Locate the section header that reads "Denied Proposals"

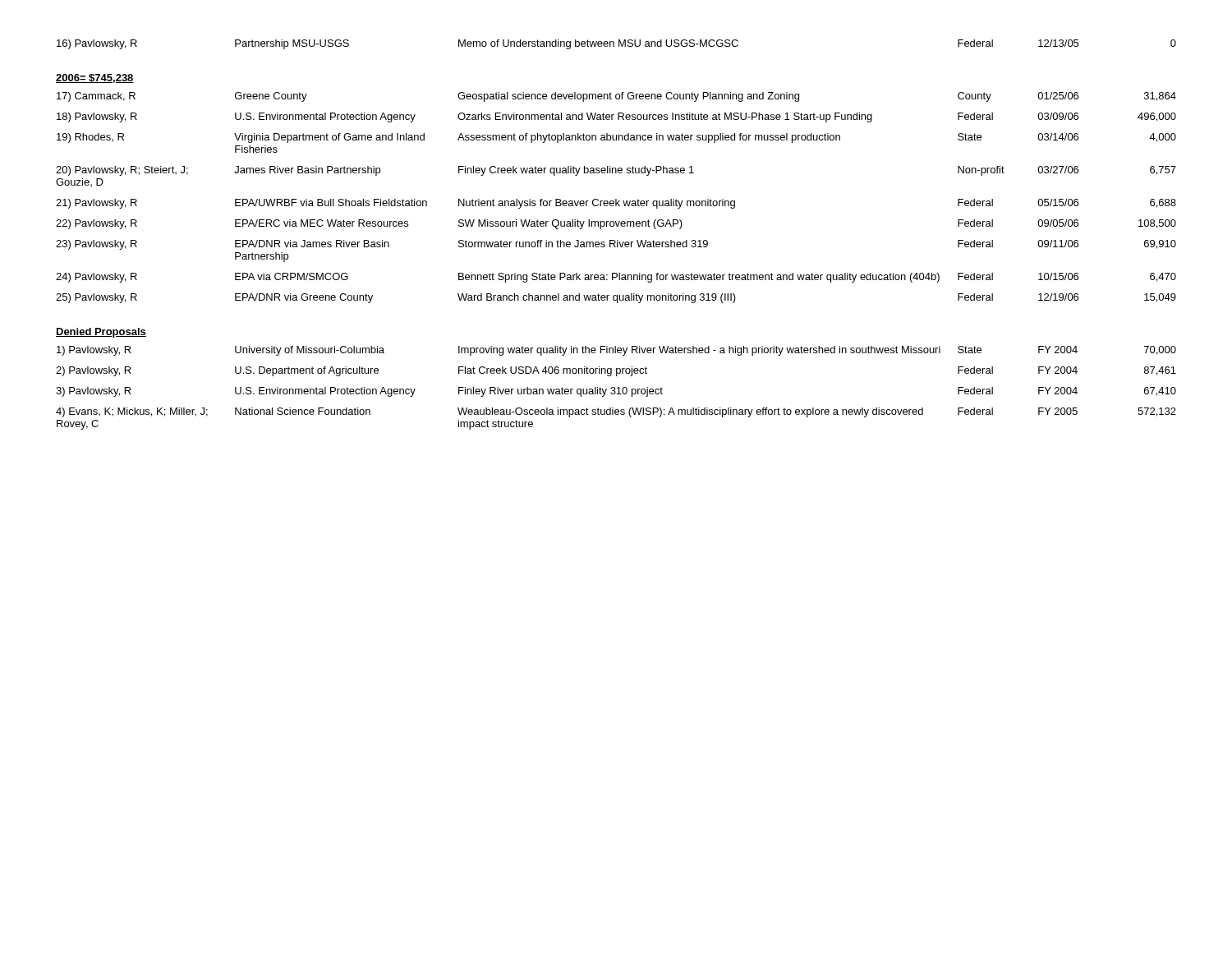(101, 332)
